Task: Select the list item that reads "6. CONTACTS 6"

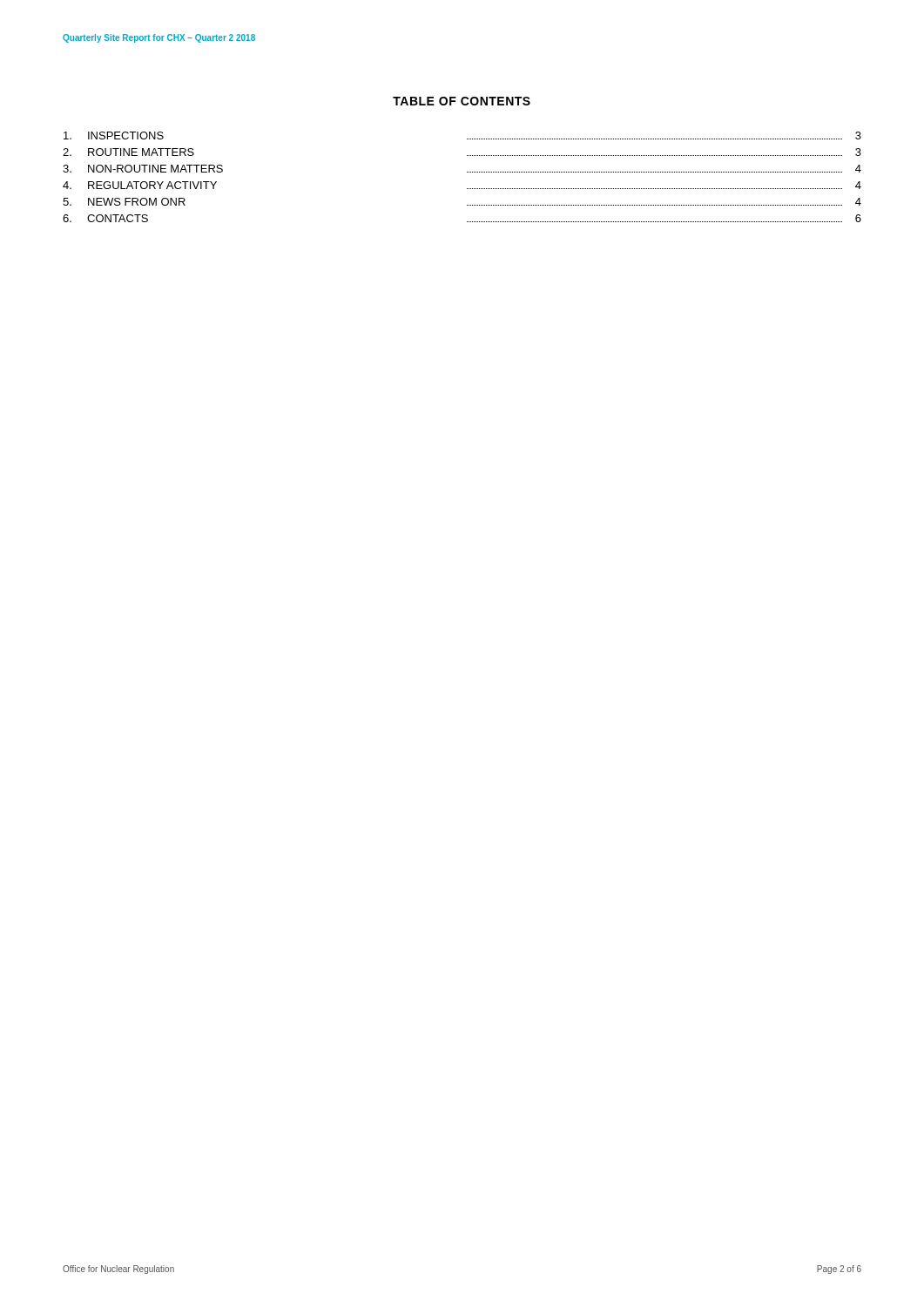Action: coord(462,218)
